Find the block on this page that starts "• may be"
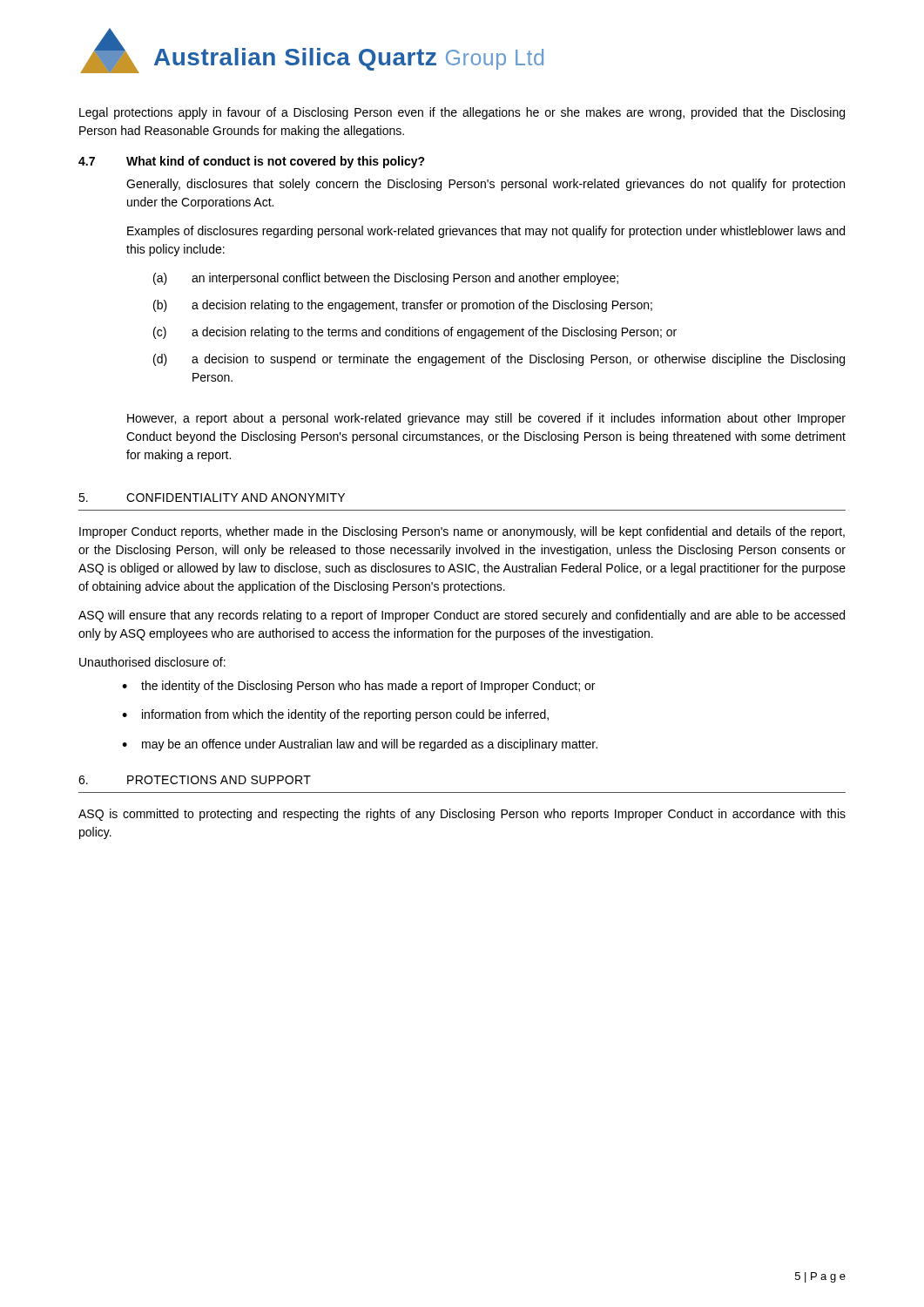Screen dimensions: 1307x924 click(484, 745)
